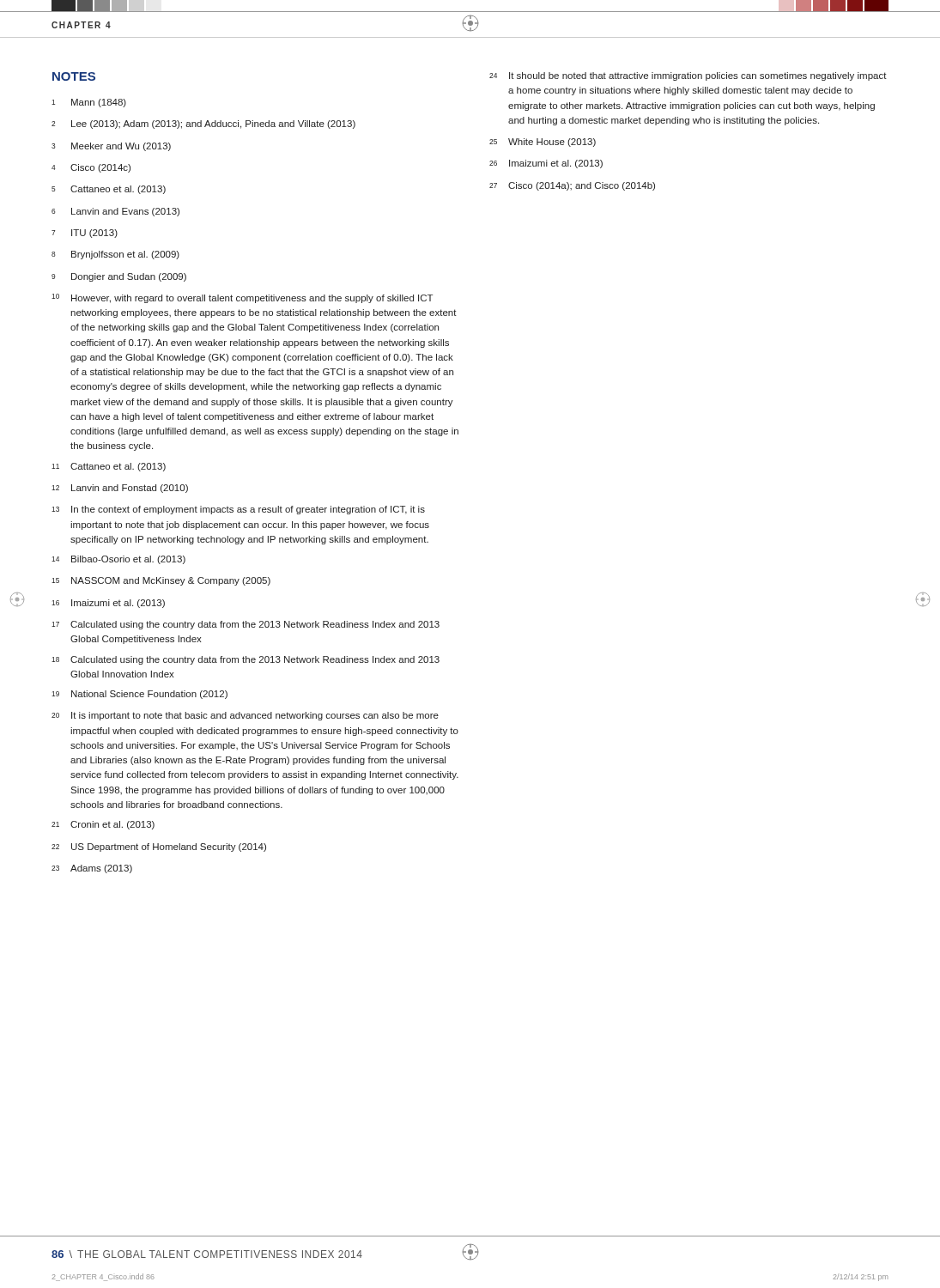Point to the passage starting "12 Lanvin and Fonstad (2010)"
The width and height of the screenshot is (940, 1288).
120,489
